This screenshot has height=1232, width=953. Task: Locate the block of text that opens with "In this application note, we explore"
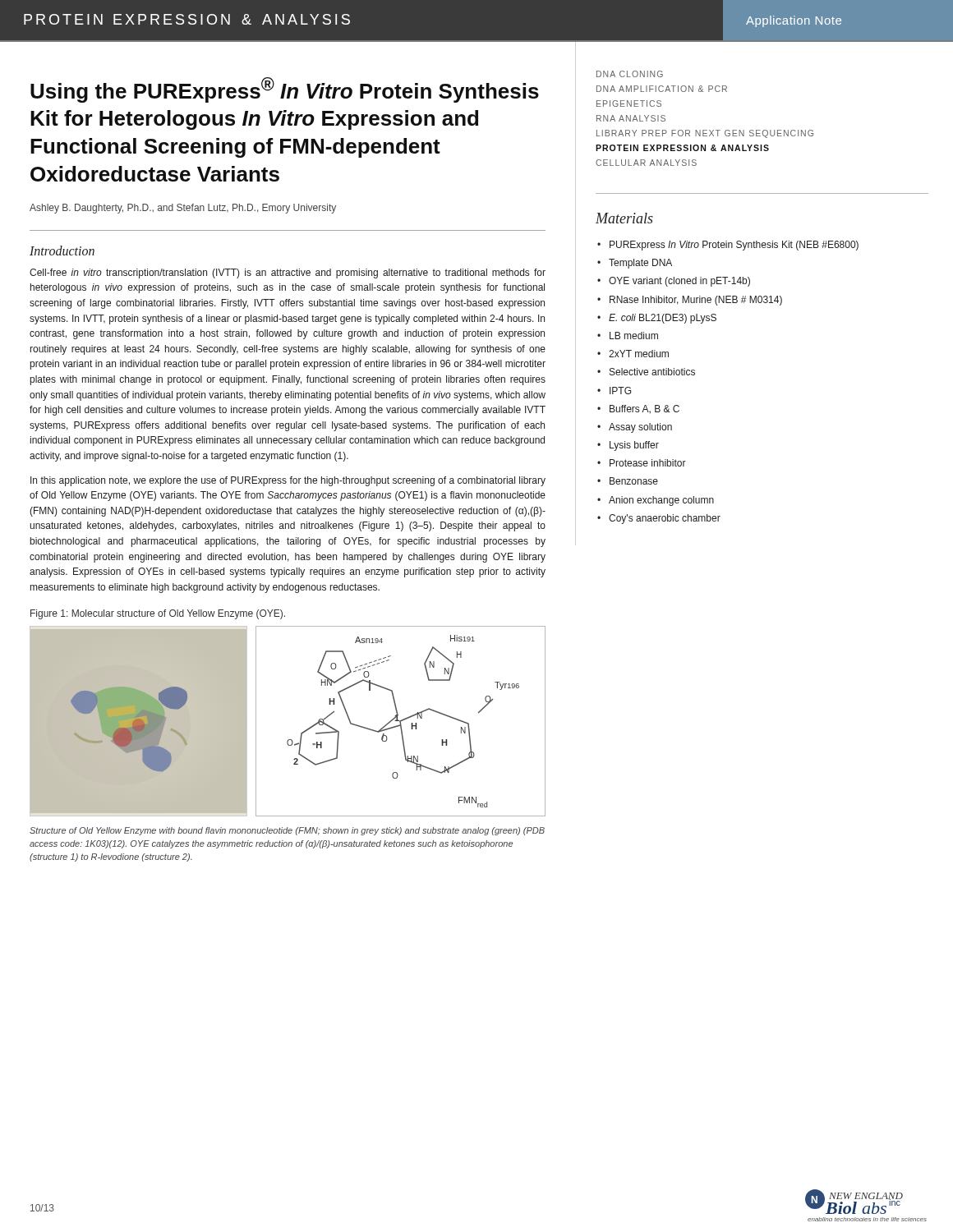click(288, 534)
